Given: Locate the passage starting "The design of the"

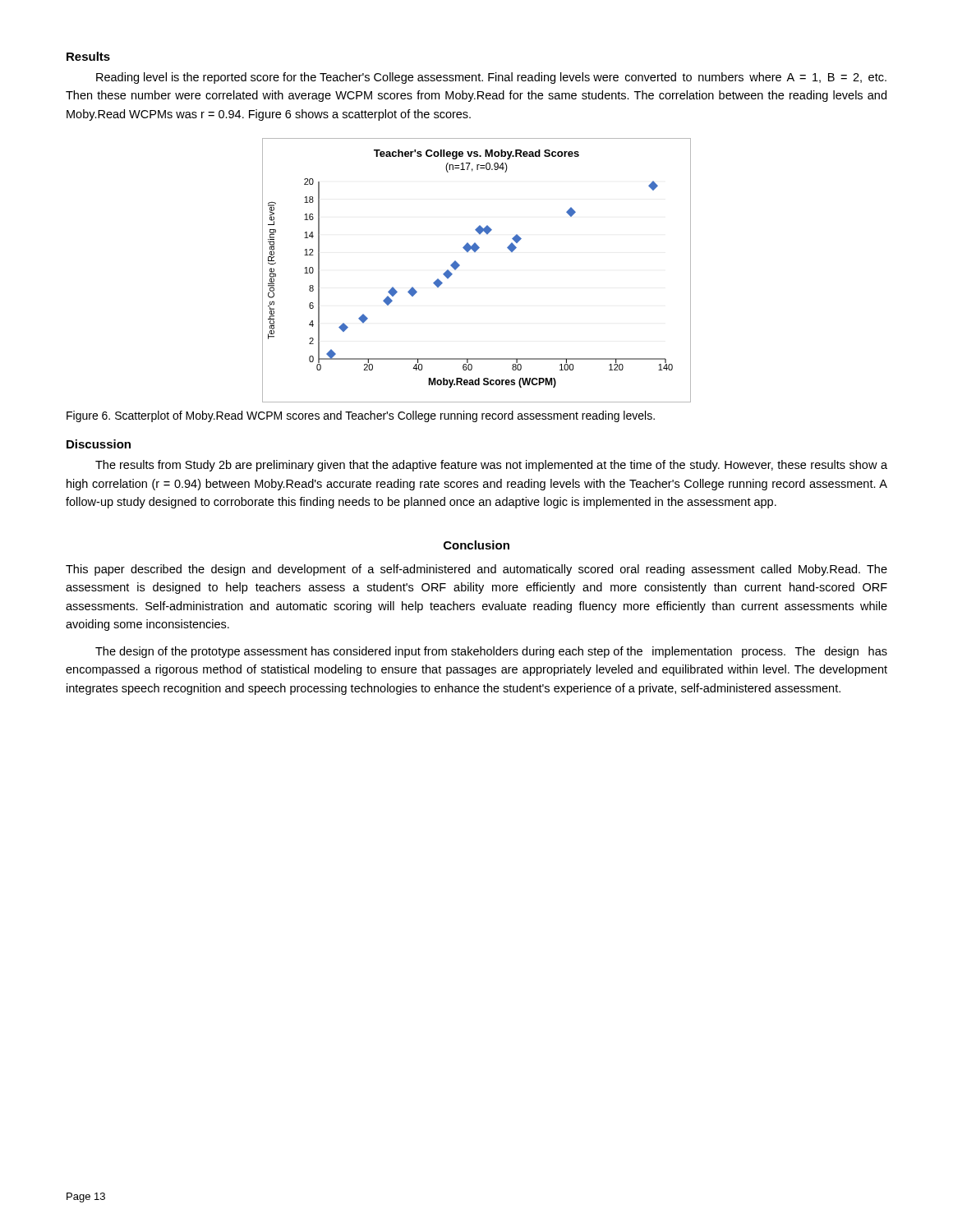Looking at the screenshot, I should [476, 668].
